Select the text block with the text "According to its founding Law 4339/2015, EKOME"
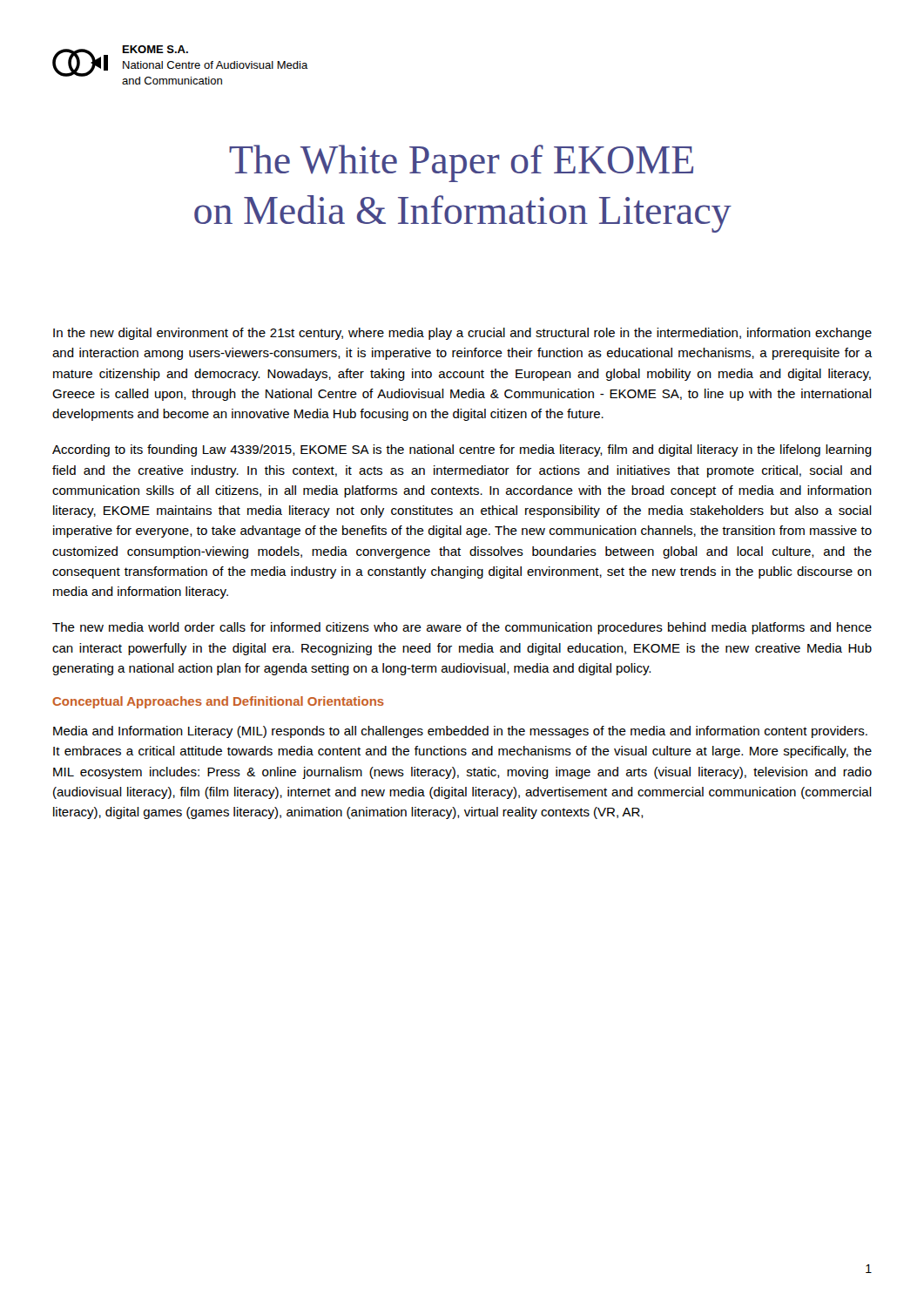The height and width of the screenshot is (1307, 924). tap(462, 520)
